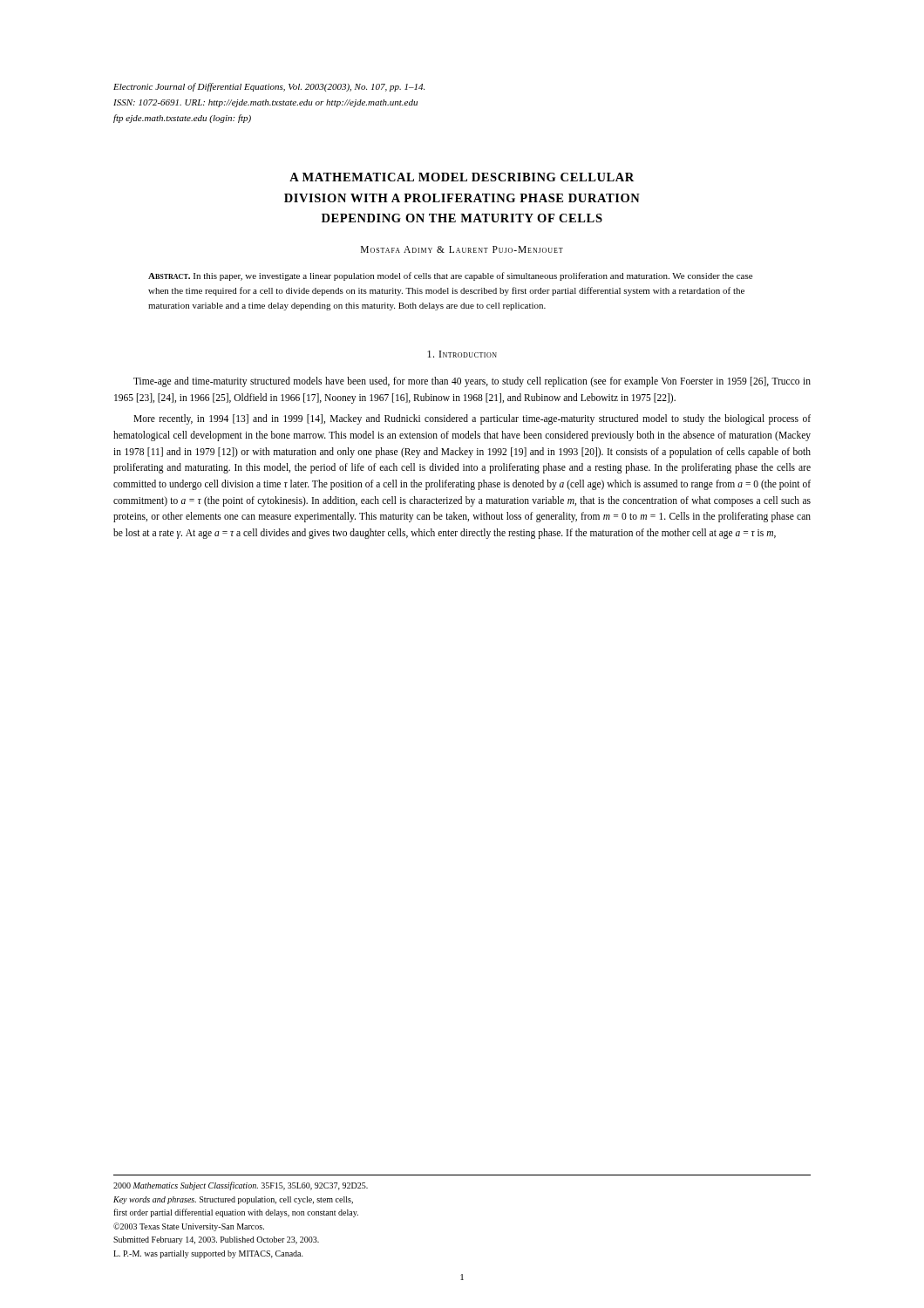Point to the block beginning "Time-age and time-maturity structured models have been used,"
The width and height of the screenshot is (924, 1308).
(462, 389)
